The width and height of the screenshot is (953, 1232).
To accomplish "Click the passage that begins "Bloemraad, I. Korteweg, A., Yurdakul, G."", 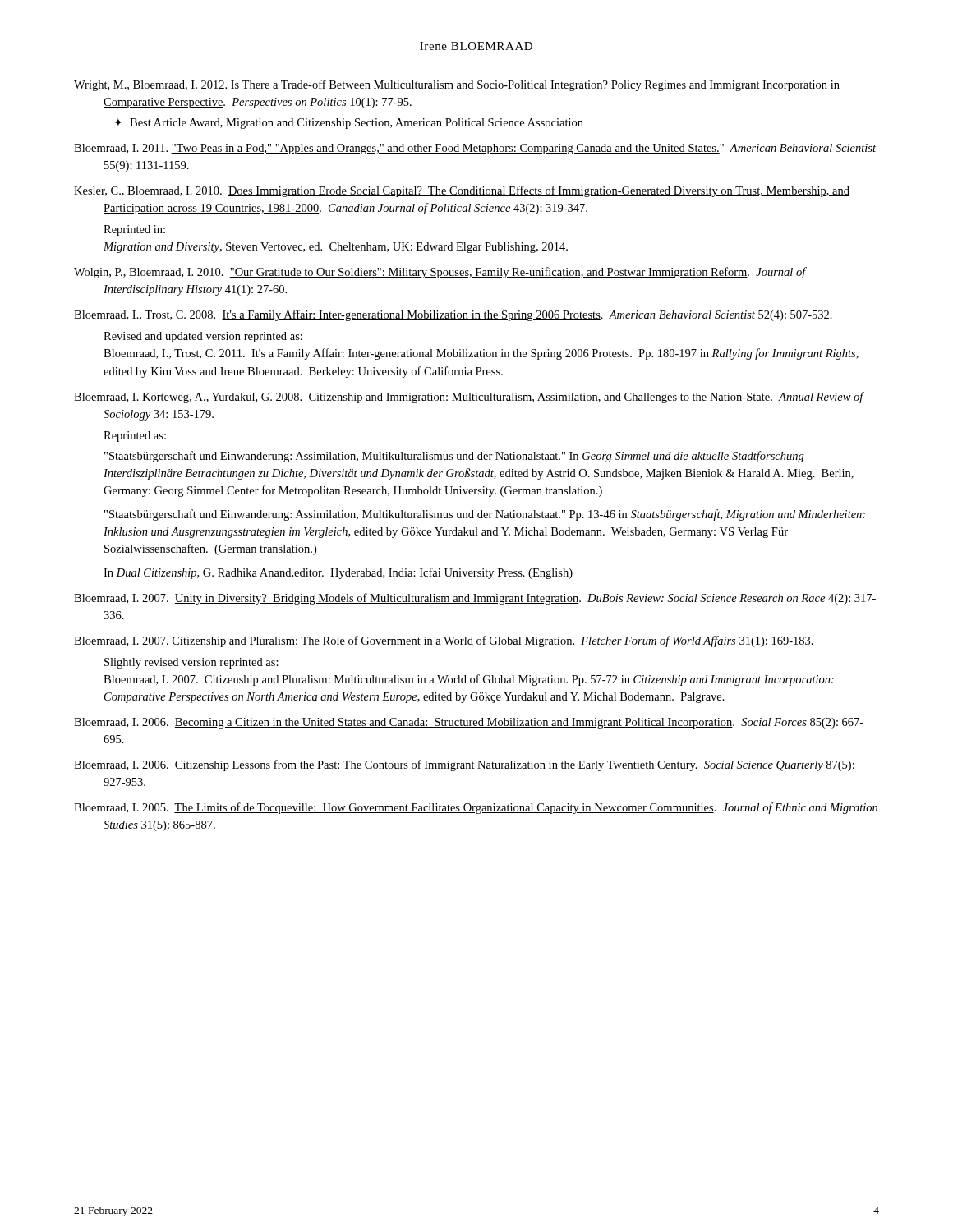I will click(x=476, y=485).
